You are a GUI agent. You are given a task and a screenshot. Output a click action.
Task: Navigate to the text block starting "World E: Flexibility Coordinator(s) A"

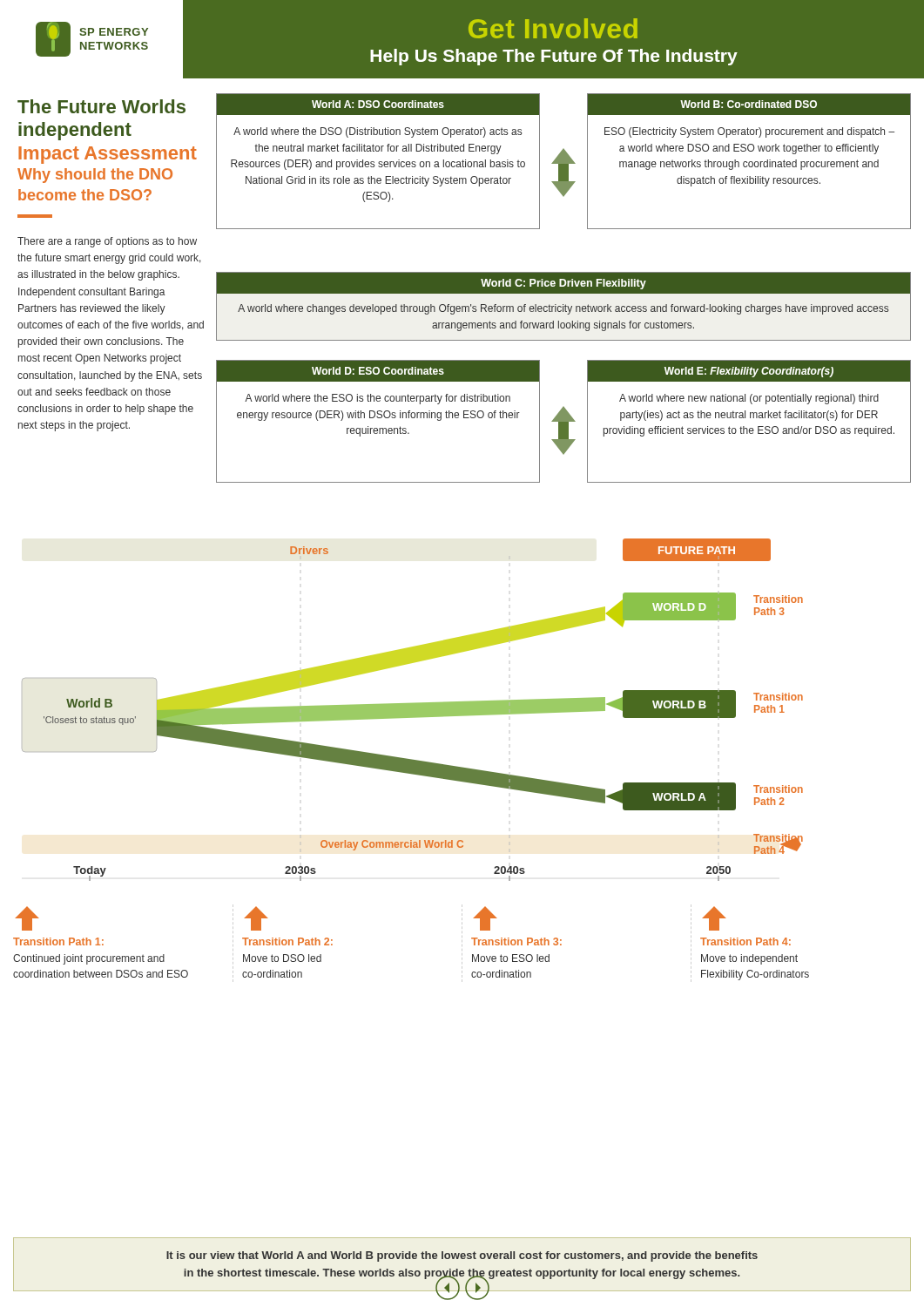point(749,421)
